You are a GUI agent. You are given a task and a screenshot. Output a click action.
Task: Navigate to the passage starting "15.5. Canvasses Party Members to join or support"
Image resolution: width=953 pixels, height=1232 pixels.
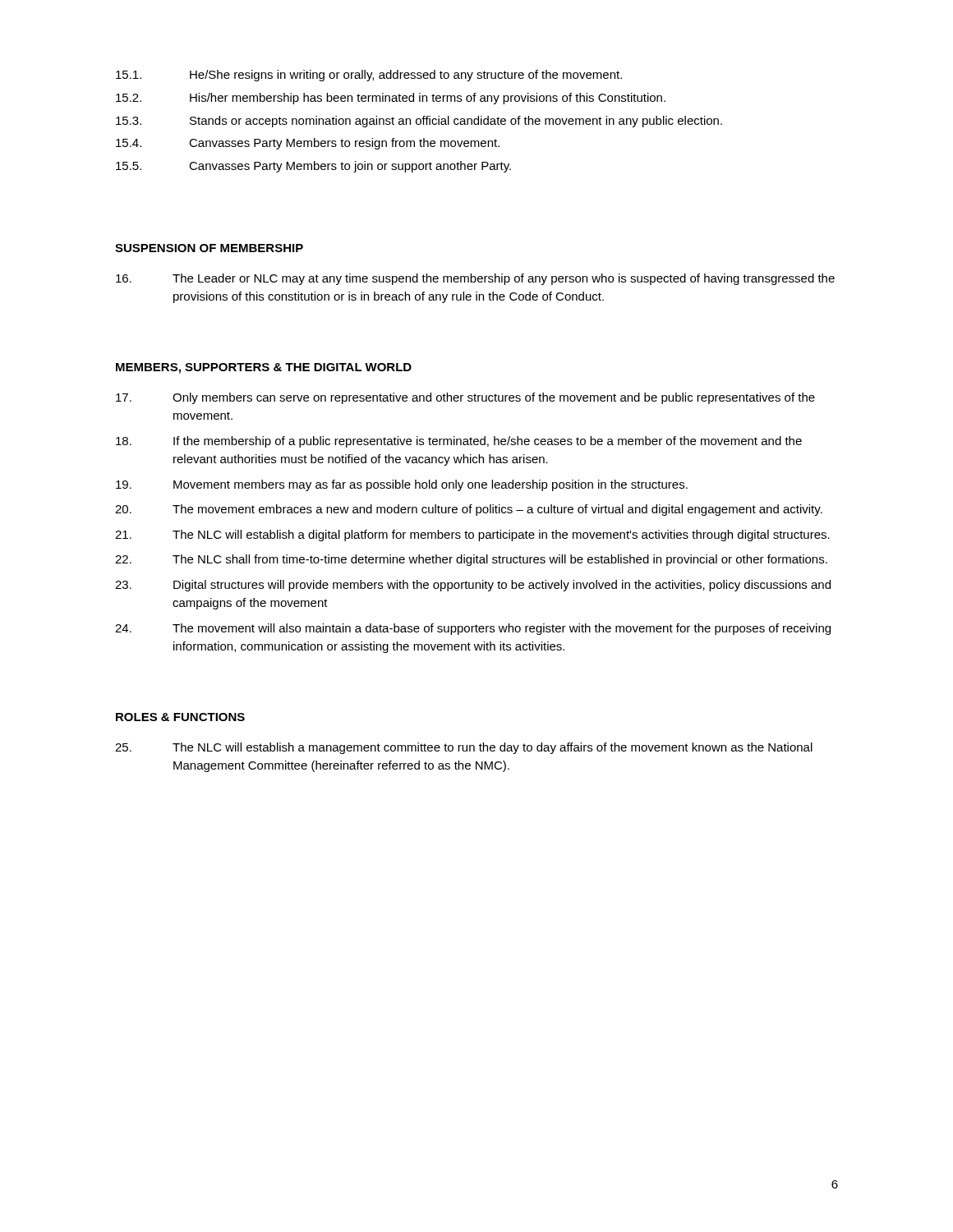coord(476,166)
